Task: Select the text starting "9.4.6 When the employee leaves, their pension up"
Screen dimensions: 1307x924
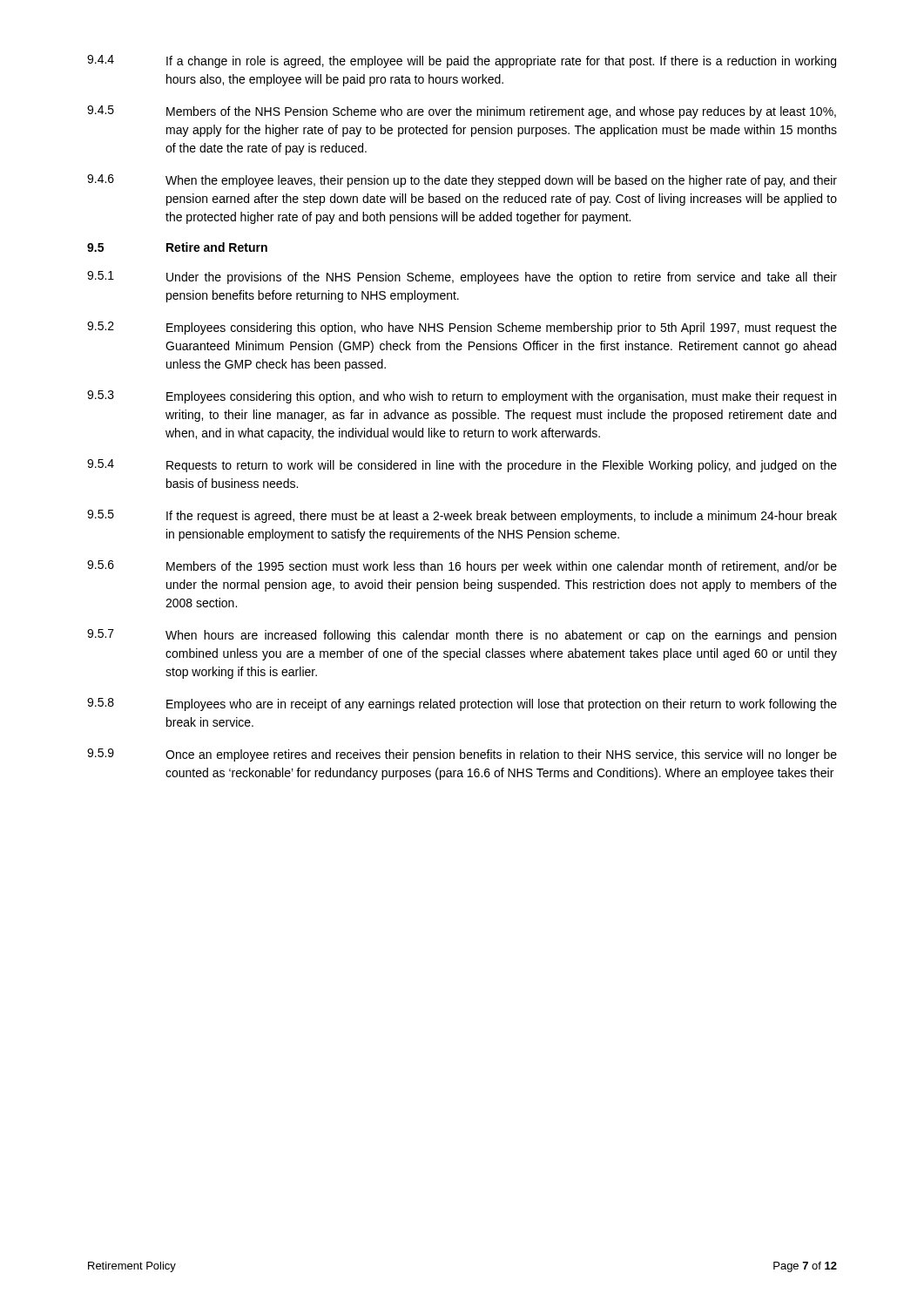Action: tap(462, 199)
